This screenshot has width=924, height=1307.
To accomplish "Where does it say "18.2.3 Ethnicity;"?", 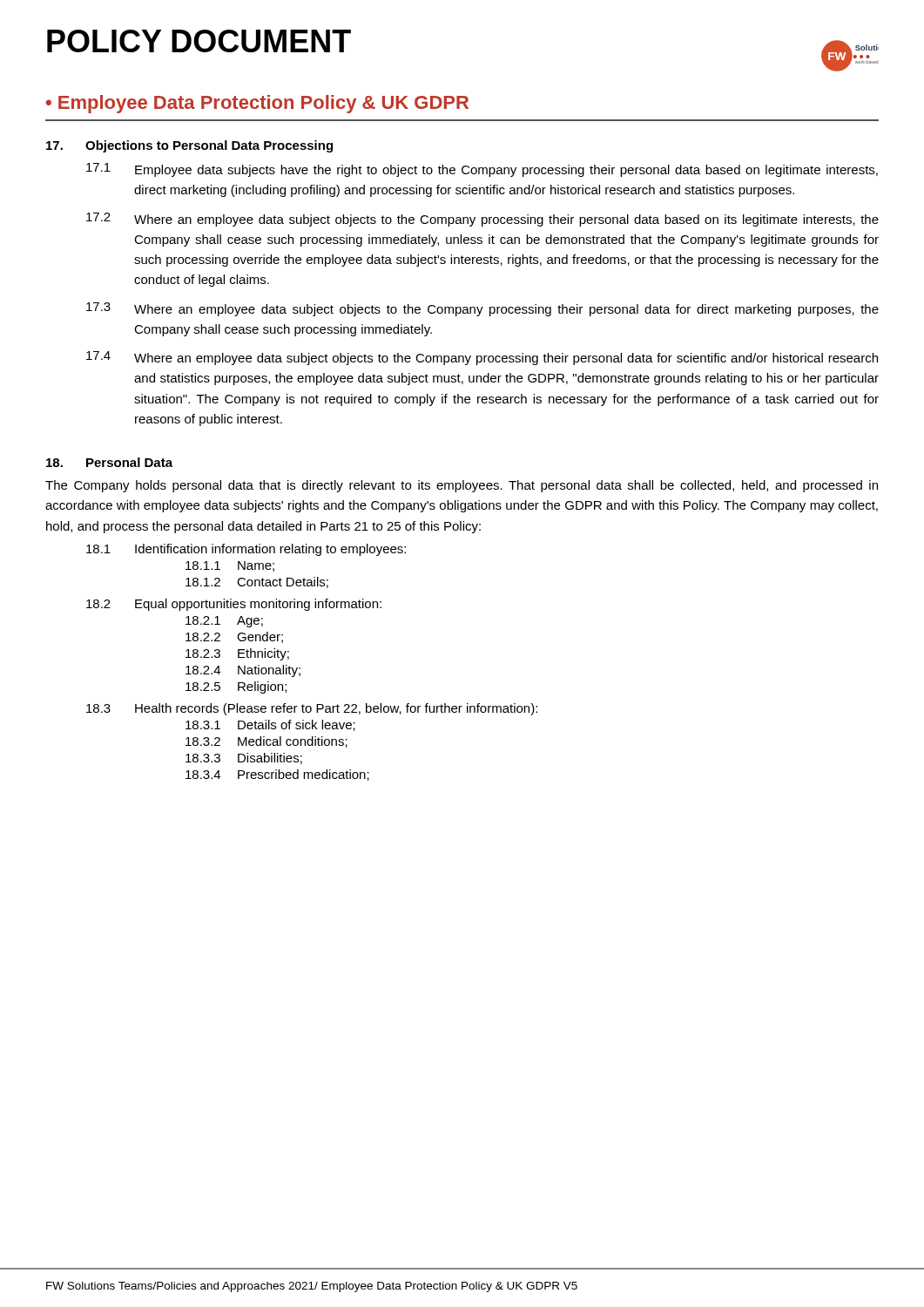I will (x=237, y=653).
